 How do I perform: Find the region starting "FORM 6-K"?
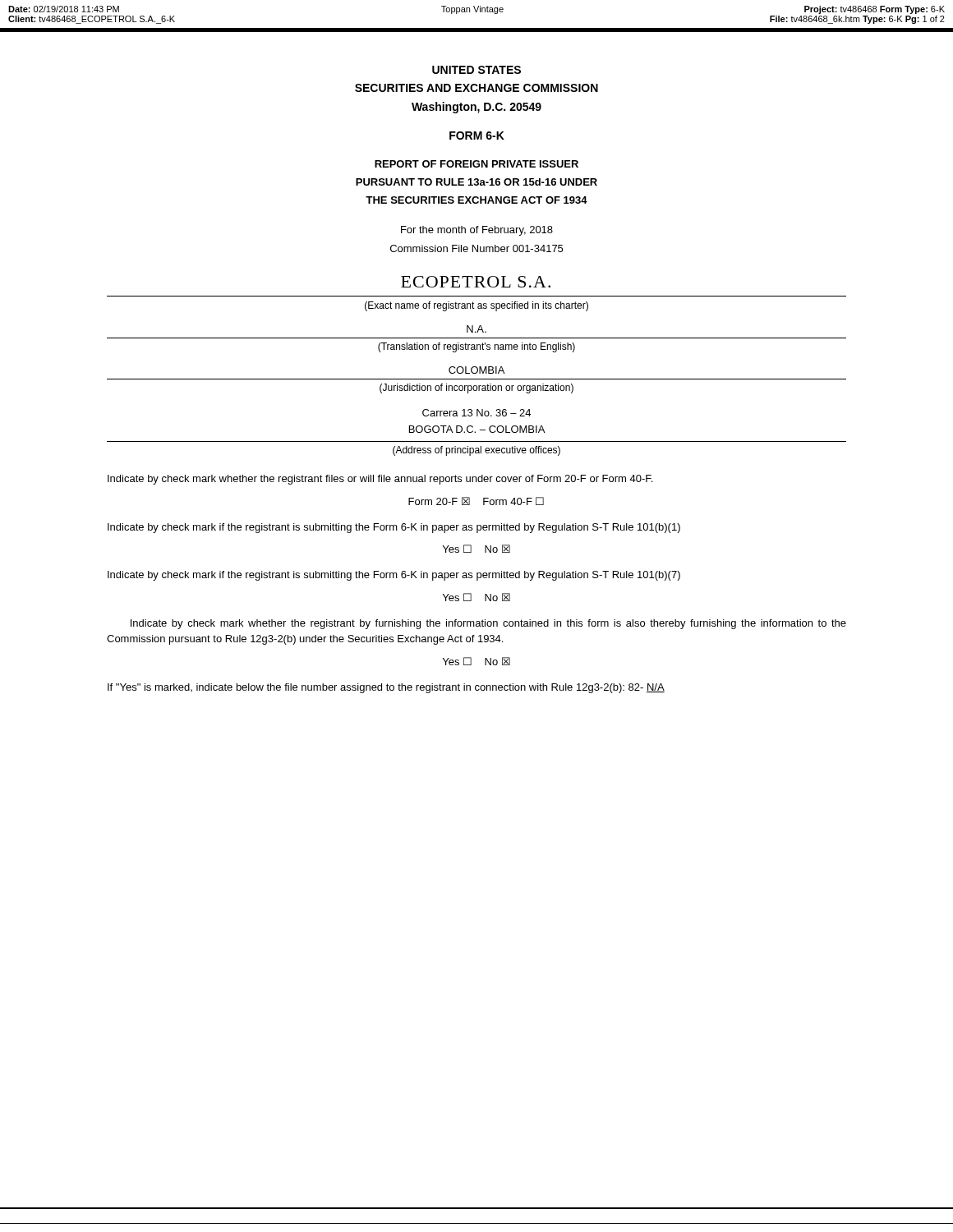coord(476,136)
